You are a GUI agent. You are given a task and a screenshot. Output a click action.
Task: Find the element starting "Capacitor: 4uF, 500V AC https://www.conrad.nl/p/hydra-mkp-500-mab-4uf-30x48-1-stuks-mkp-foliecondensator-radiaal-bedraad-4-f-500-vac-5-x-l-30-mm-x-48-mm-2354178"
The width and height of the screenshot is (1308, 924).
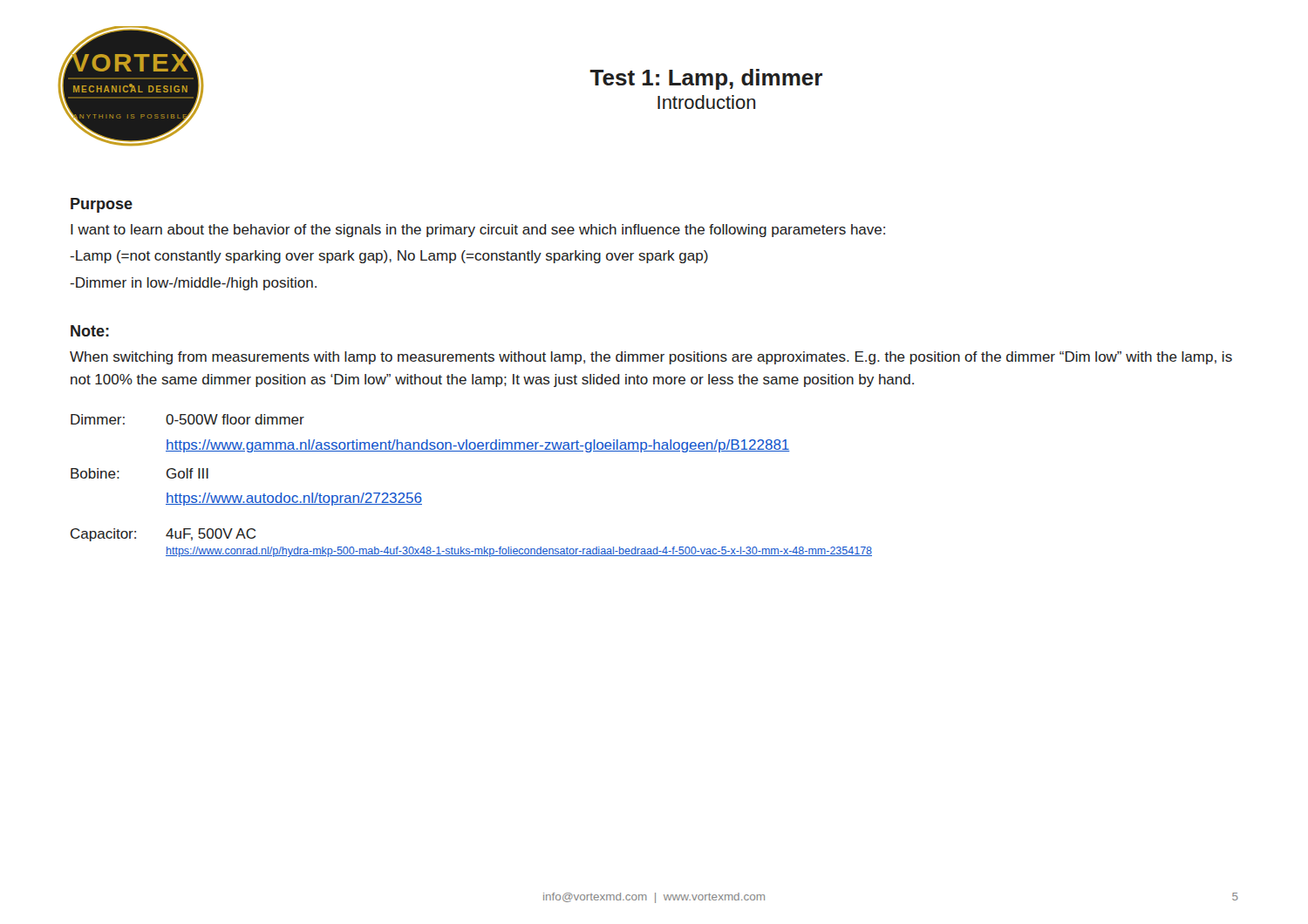(x=654, y=542)
